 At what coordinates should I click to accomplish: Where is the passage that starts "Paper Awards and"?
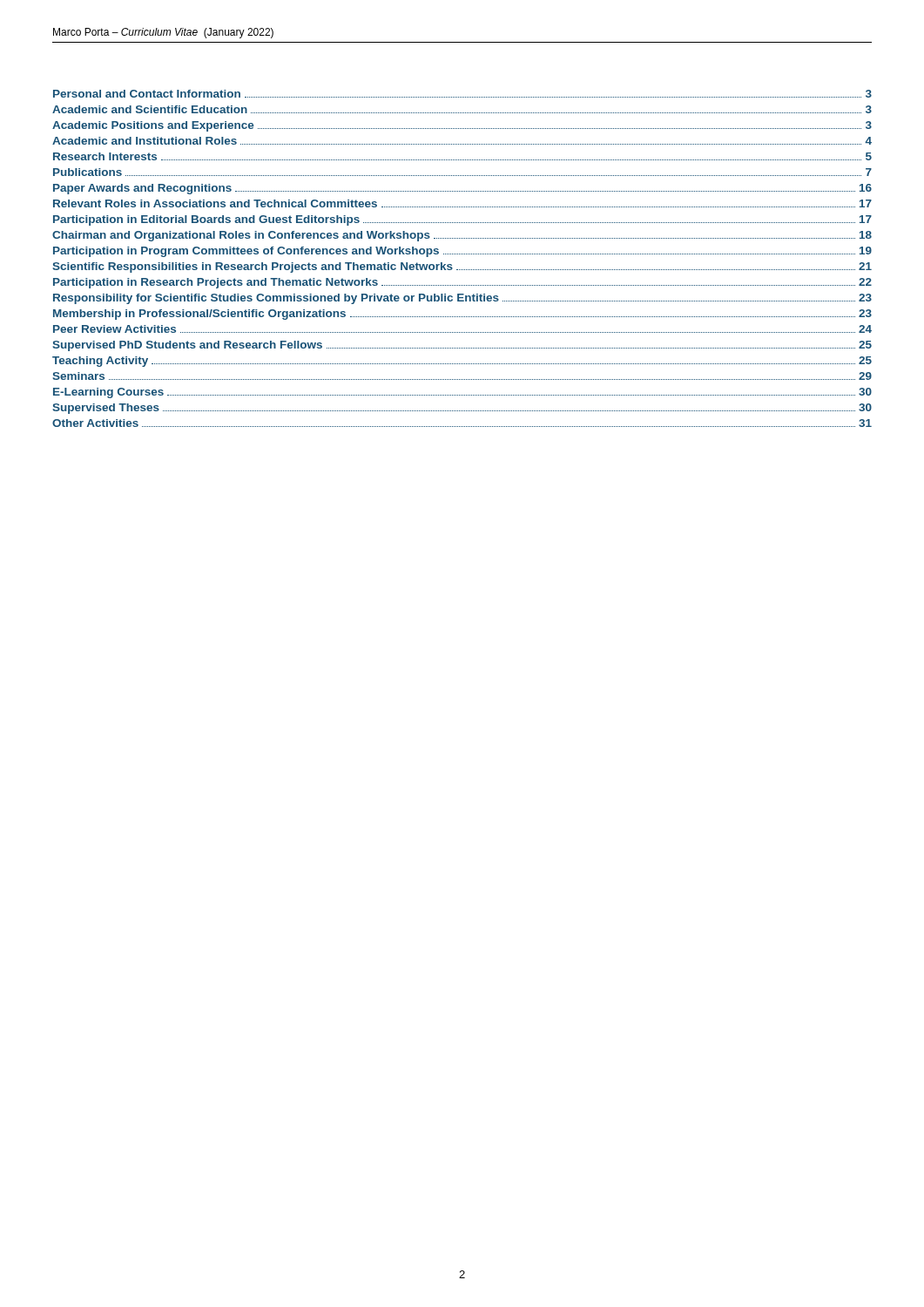(x=462, y=188)
